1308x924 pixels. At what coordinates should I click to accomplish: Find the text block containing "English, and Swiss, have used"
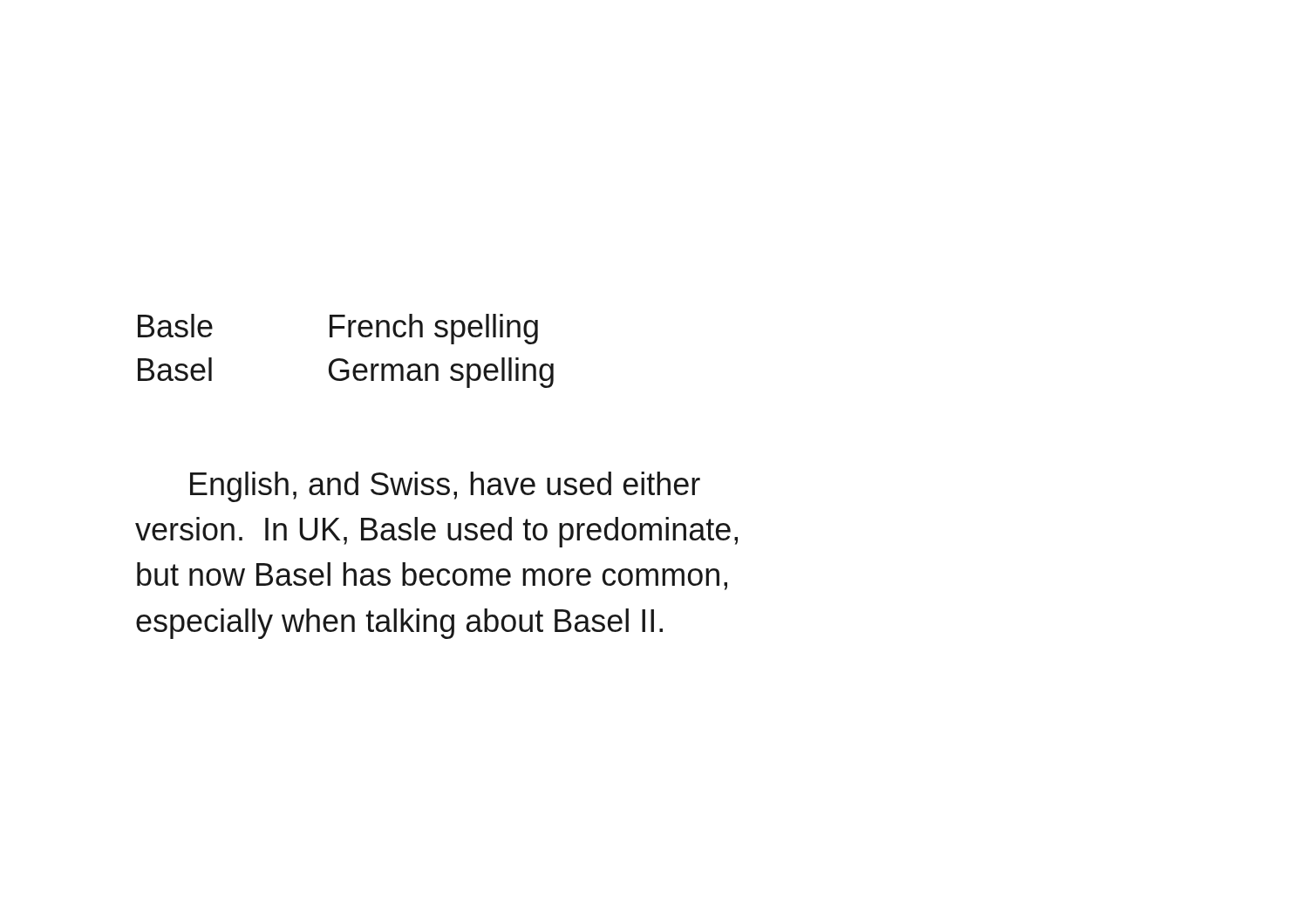pyautogui.click(x=438, y=552)
